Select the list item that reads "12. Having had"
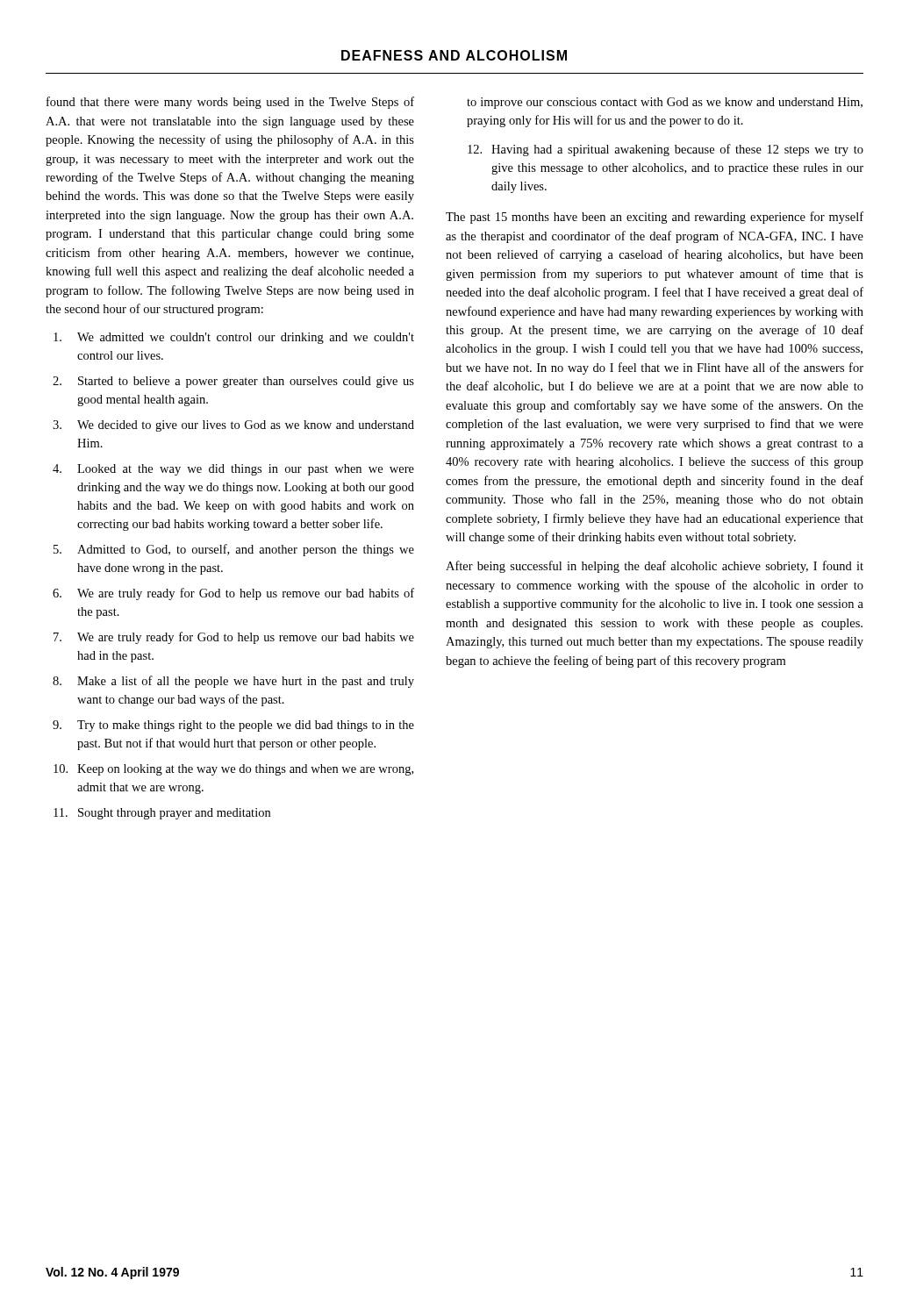The image size is (909, 1316). point(665,168)
